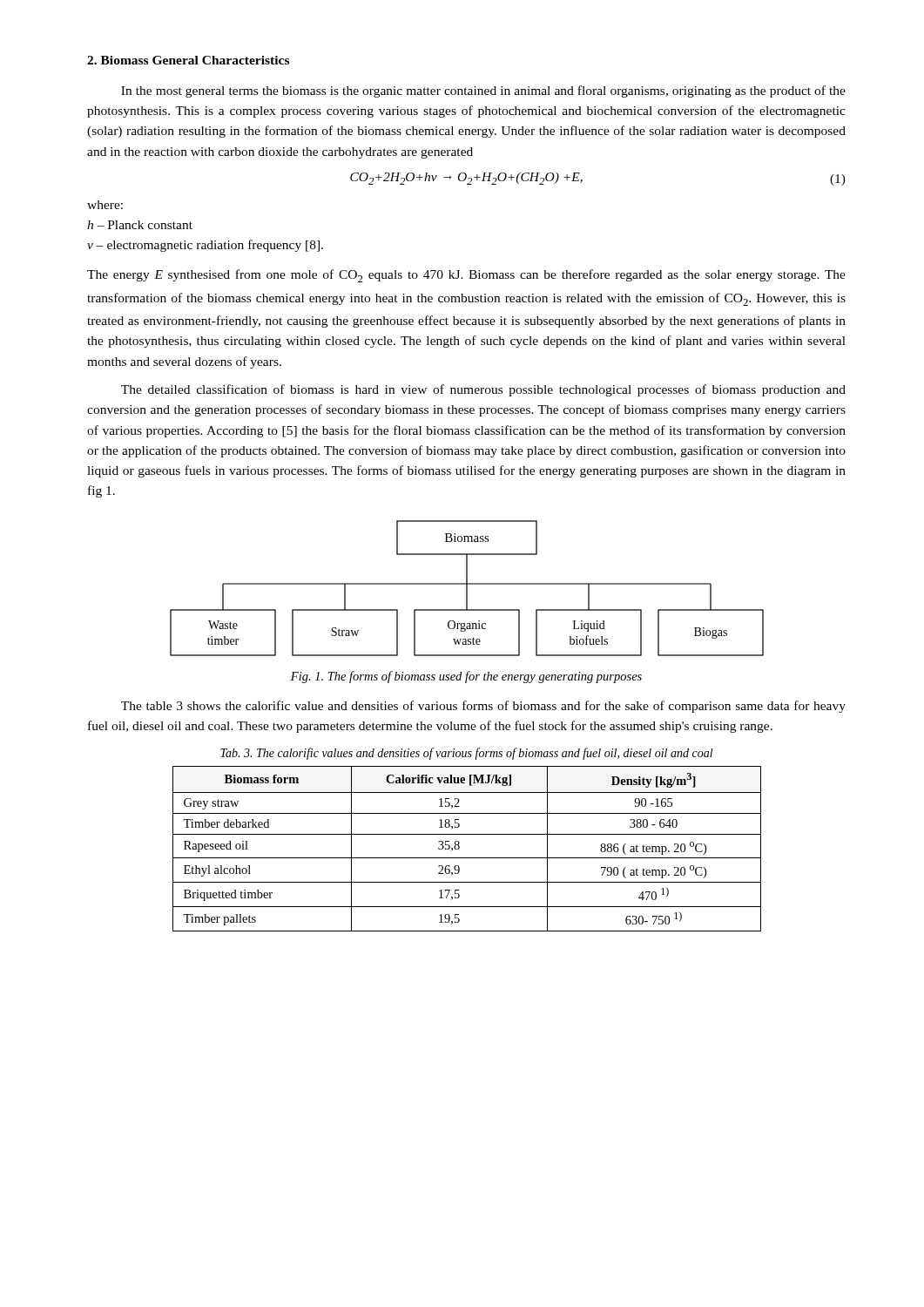The width and height of the screenshot is (924, 1307).
Task: Point to the text starting "Fig. 1. The forms"
Action: tap(466, 676)
